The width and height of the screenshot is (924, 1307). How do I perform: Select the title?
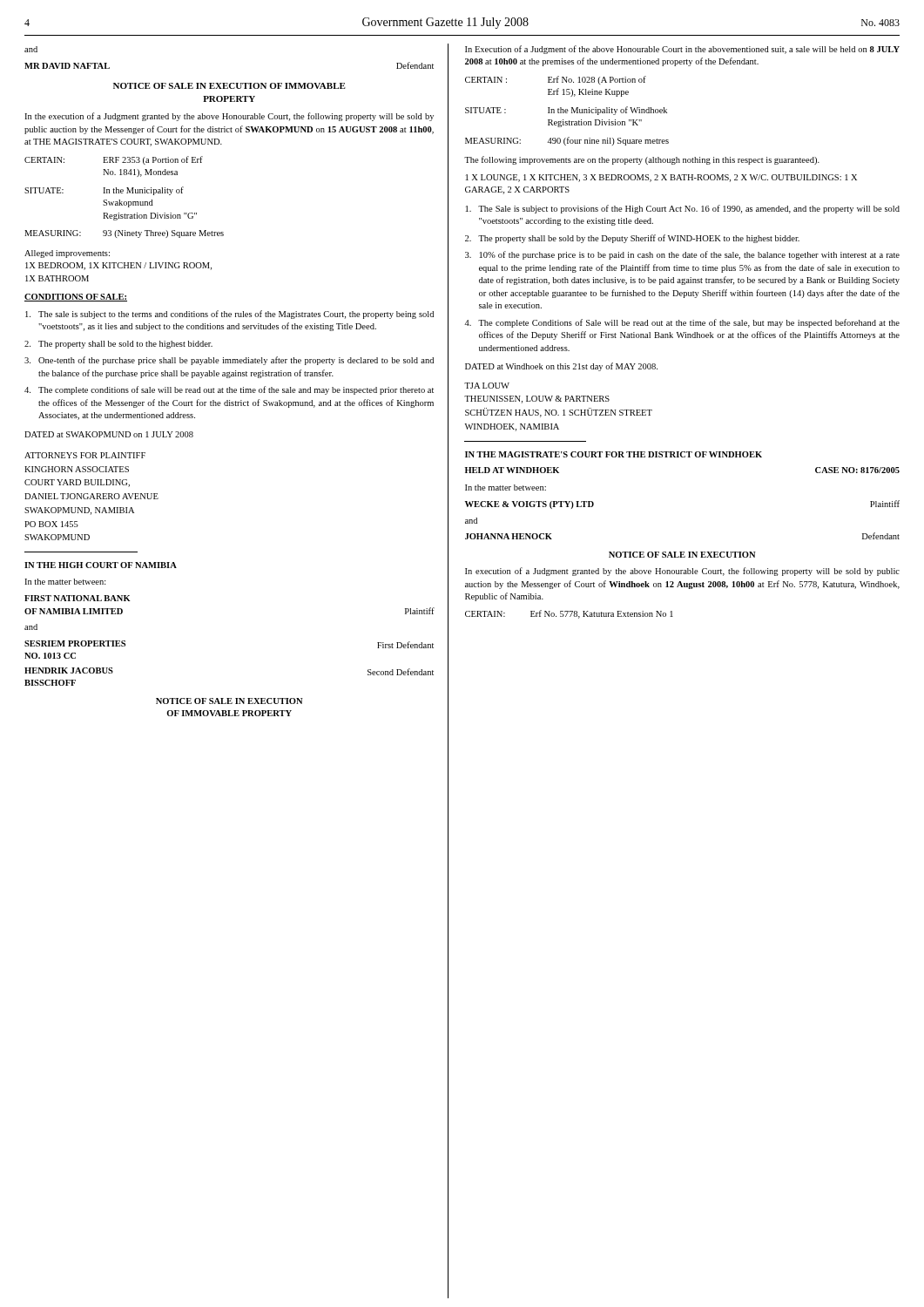[x=229, y=67]
